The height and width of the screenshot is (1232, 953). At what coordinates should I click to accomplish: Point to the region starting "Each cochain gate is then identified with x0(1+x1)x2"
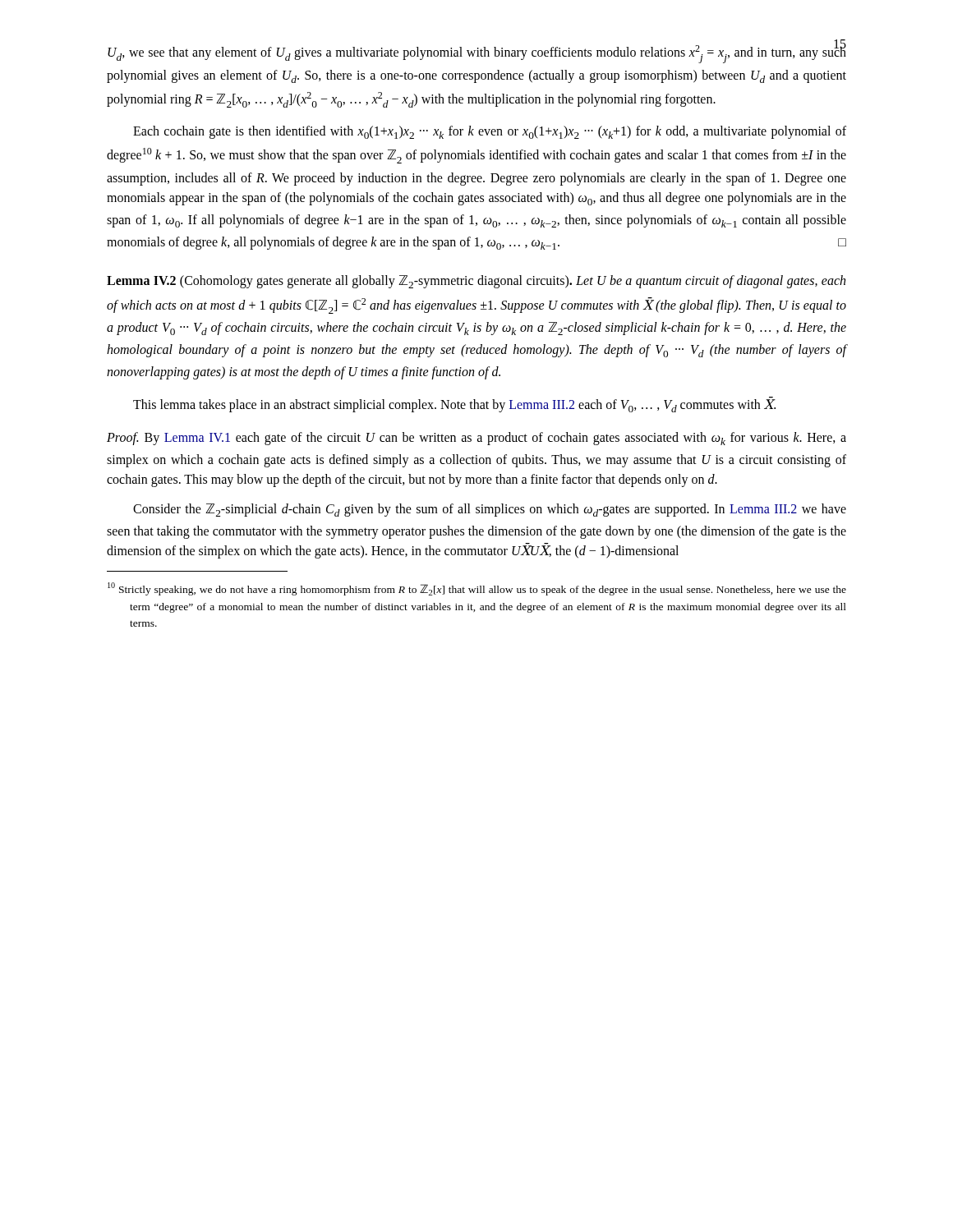pyautogui.click(x=476, y=188)
